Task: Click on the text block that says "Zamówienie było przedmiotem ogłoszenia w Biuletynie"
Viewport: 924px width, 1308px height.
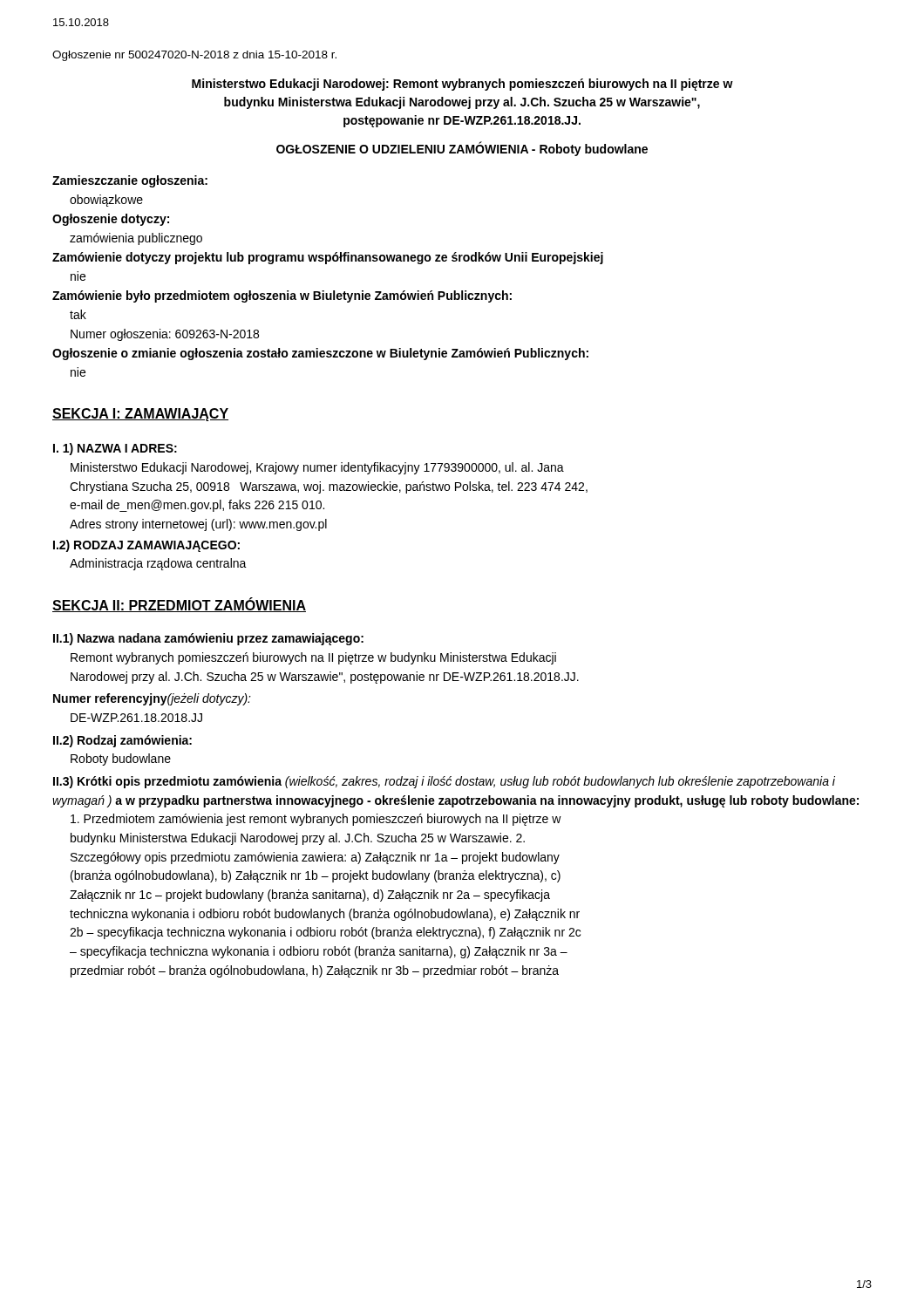Action: coord(283,296)
